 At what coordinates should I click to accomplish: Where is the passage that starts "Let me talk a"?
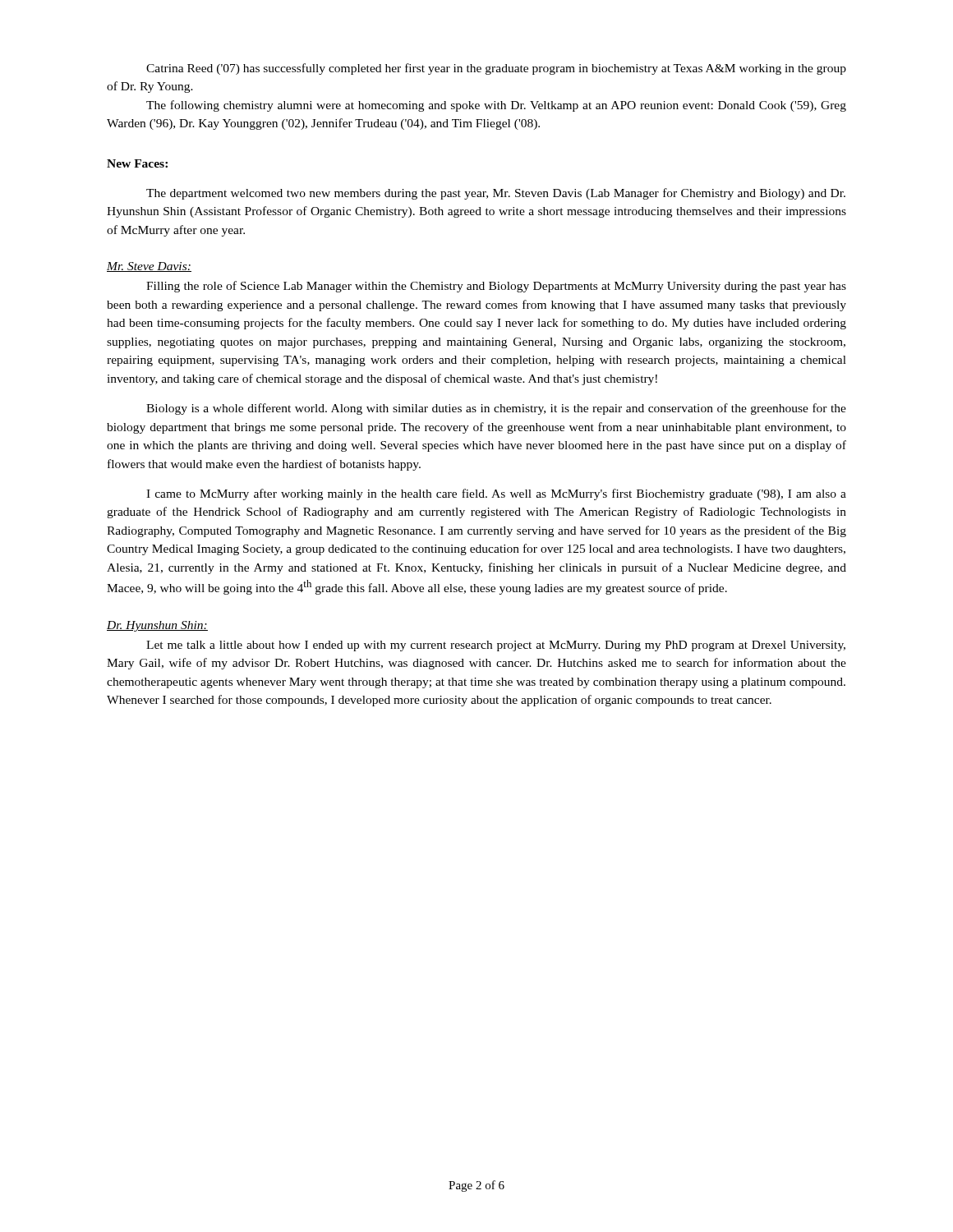click(x=476, y=673)
